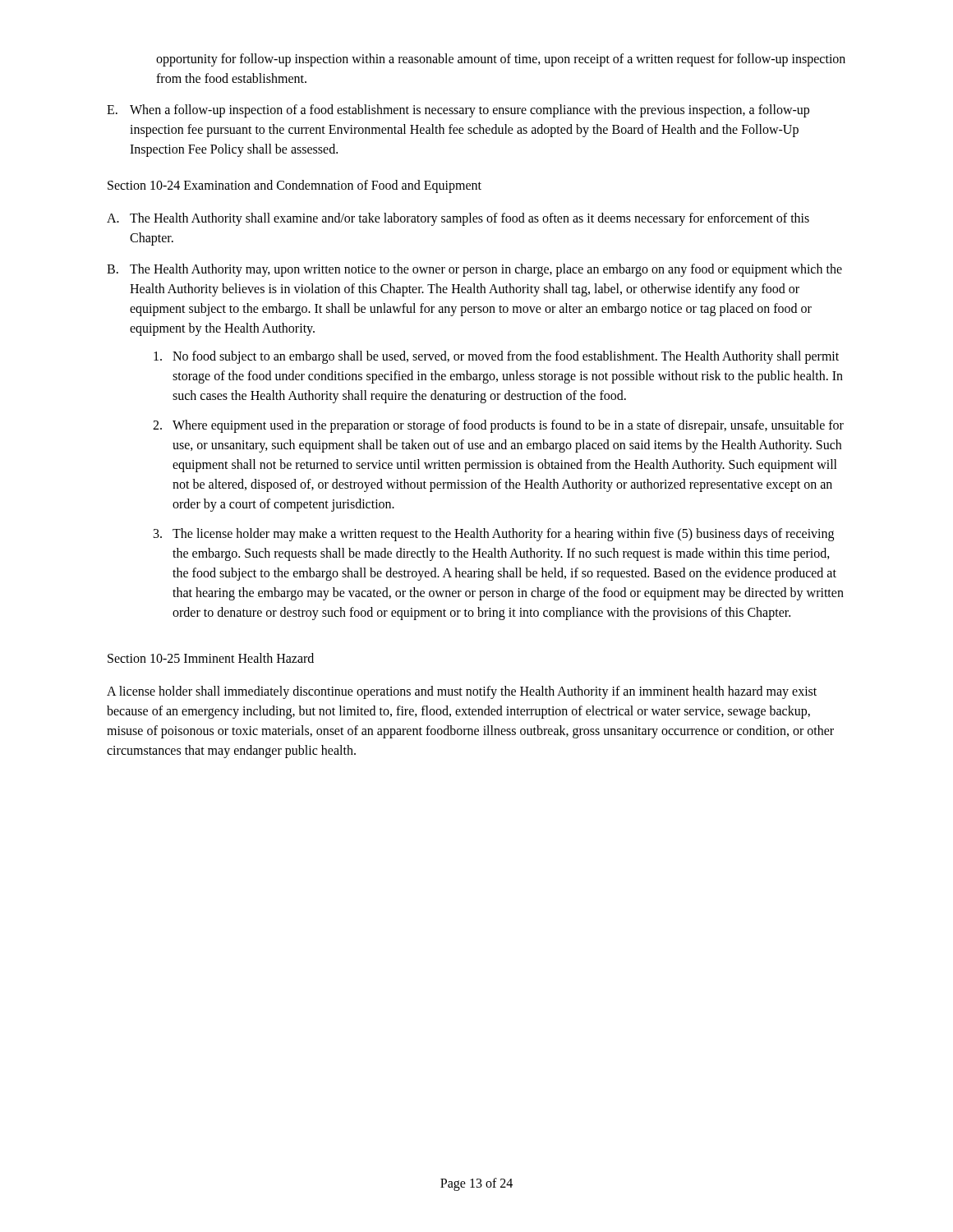Navigate to the region starting "B. The Health"
The image size is (953, 1232).
tap(476, 446)
